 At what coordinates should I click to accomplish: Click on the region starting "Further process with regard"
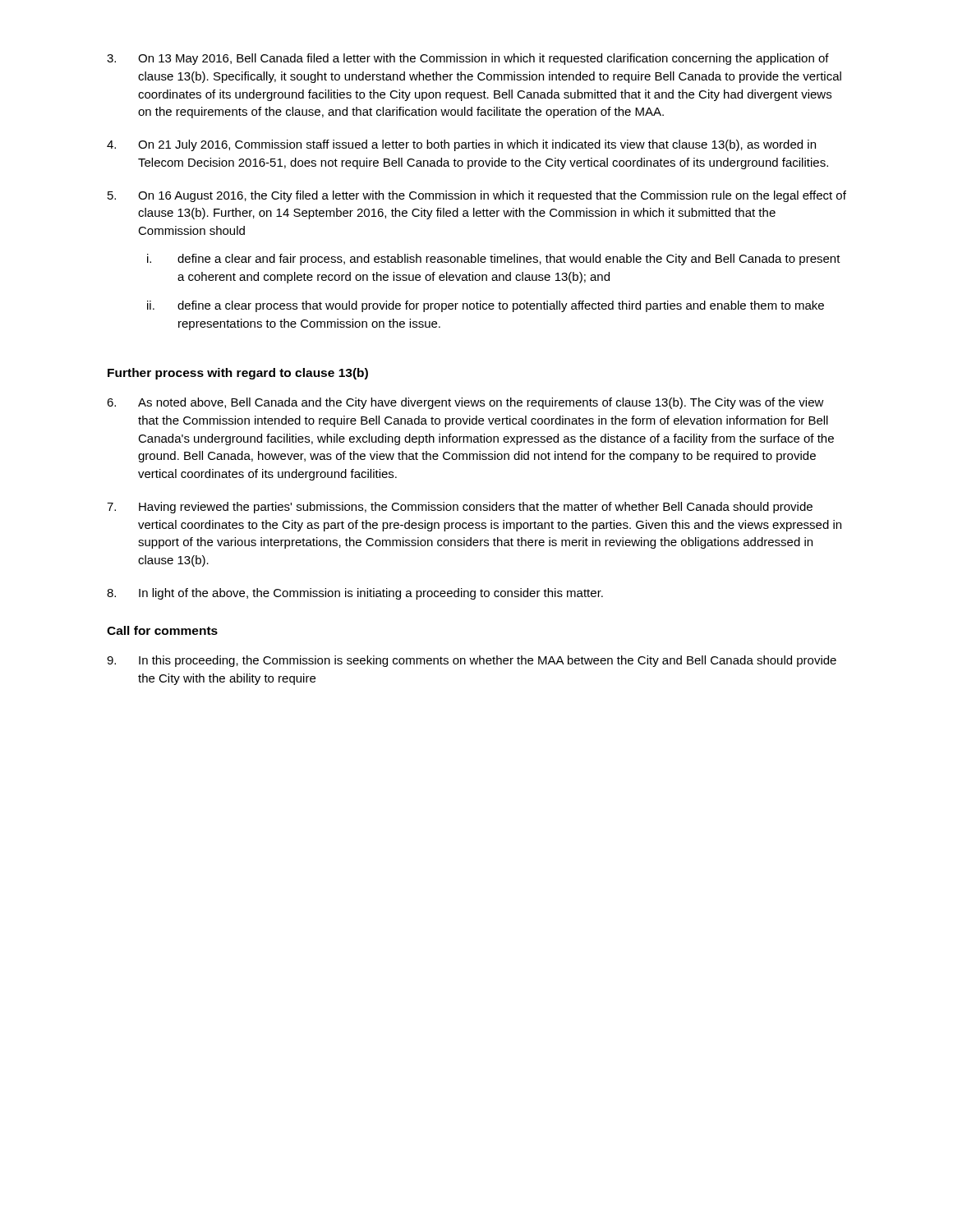pyautogui.click(x=238, y=372)
